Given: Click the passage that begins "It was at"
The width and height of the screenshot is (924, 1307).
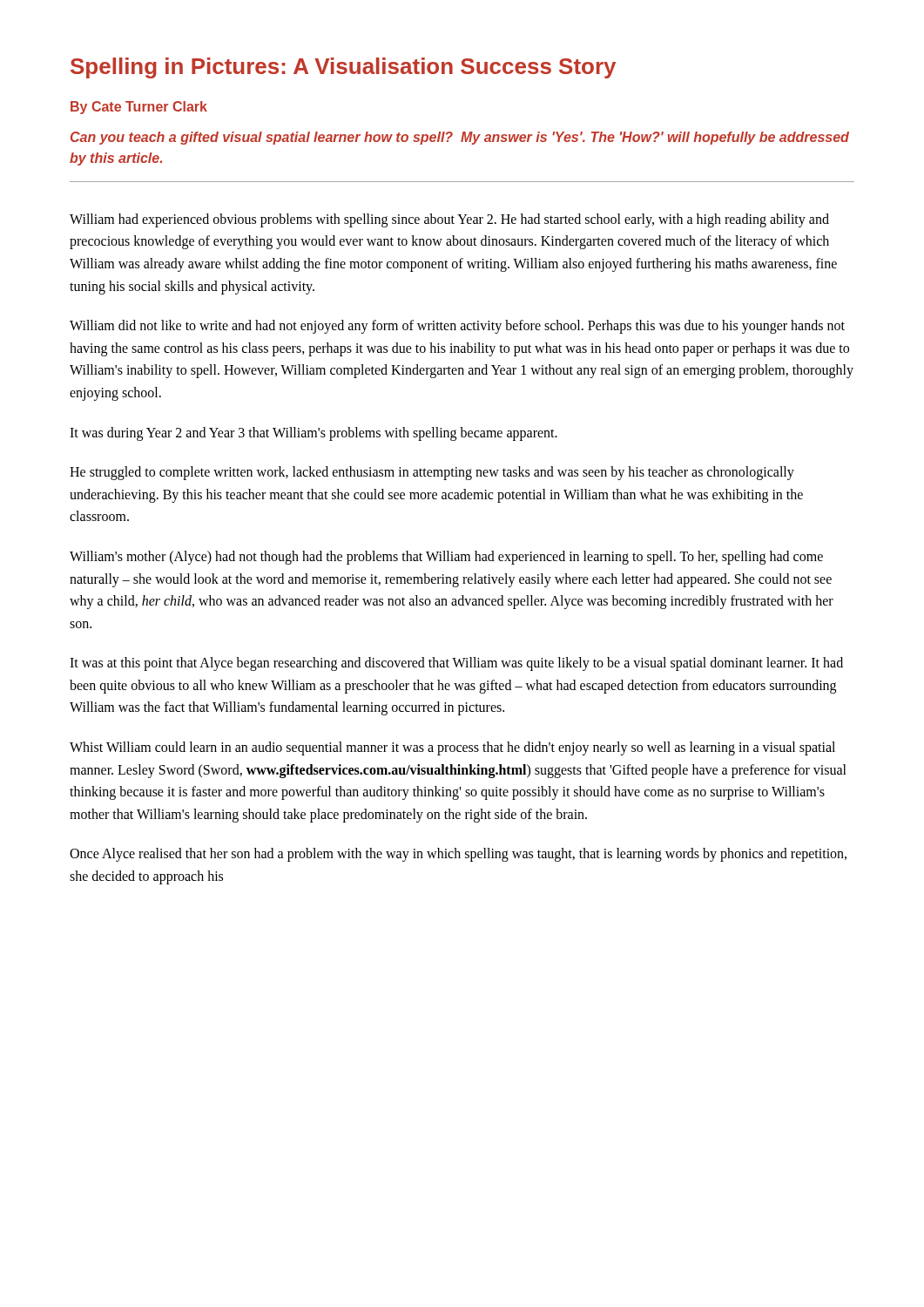Looking at the screenshot, I should tap(456, 685).
